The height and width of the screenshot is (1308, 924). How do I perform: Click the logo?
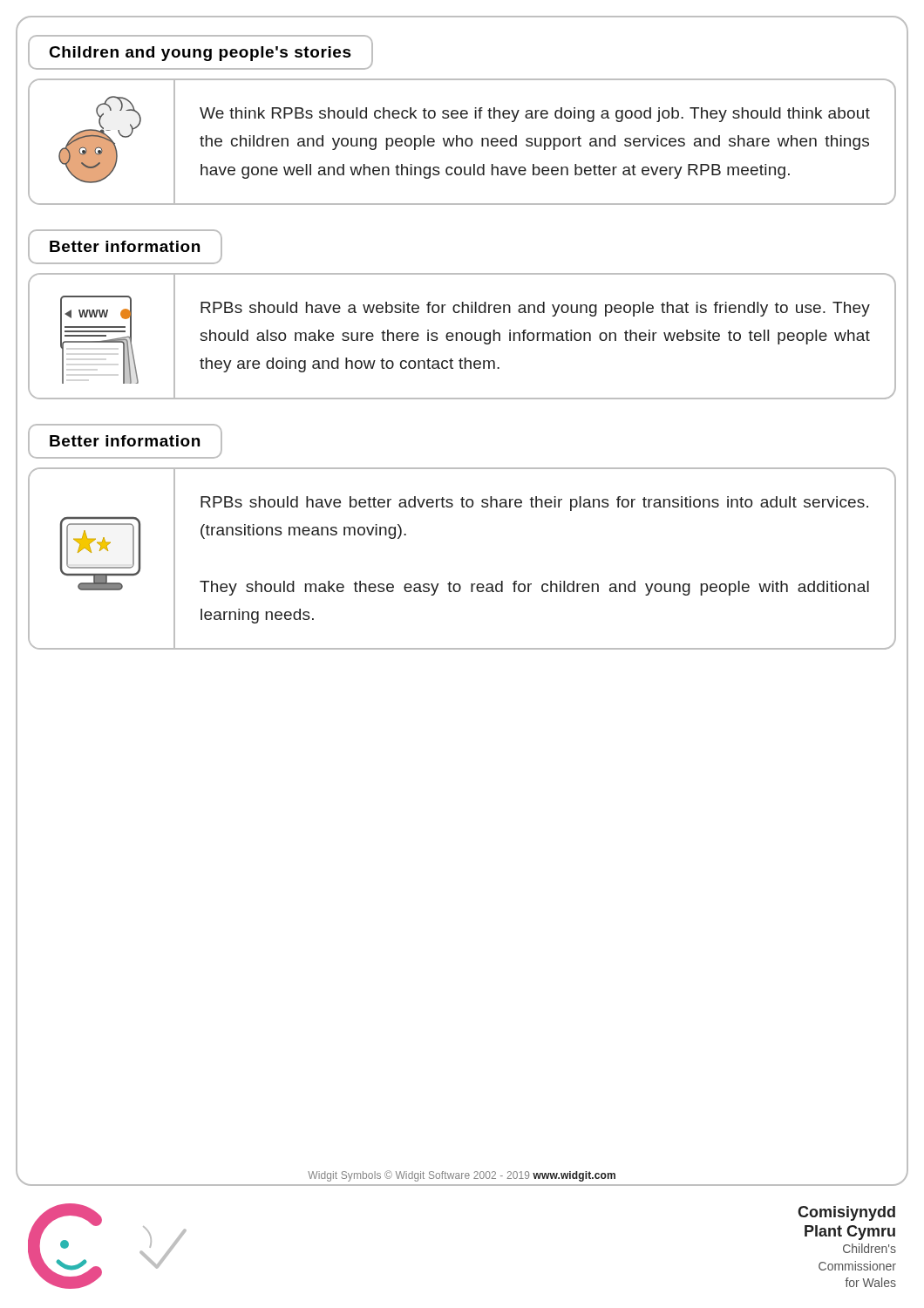[x=76, y=1248]
